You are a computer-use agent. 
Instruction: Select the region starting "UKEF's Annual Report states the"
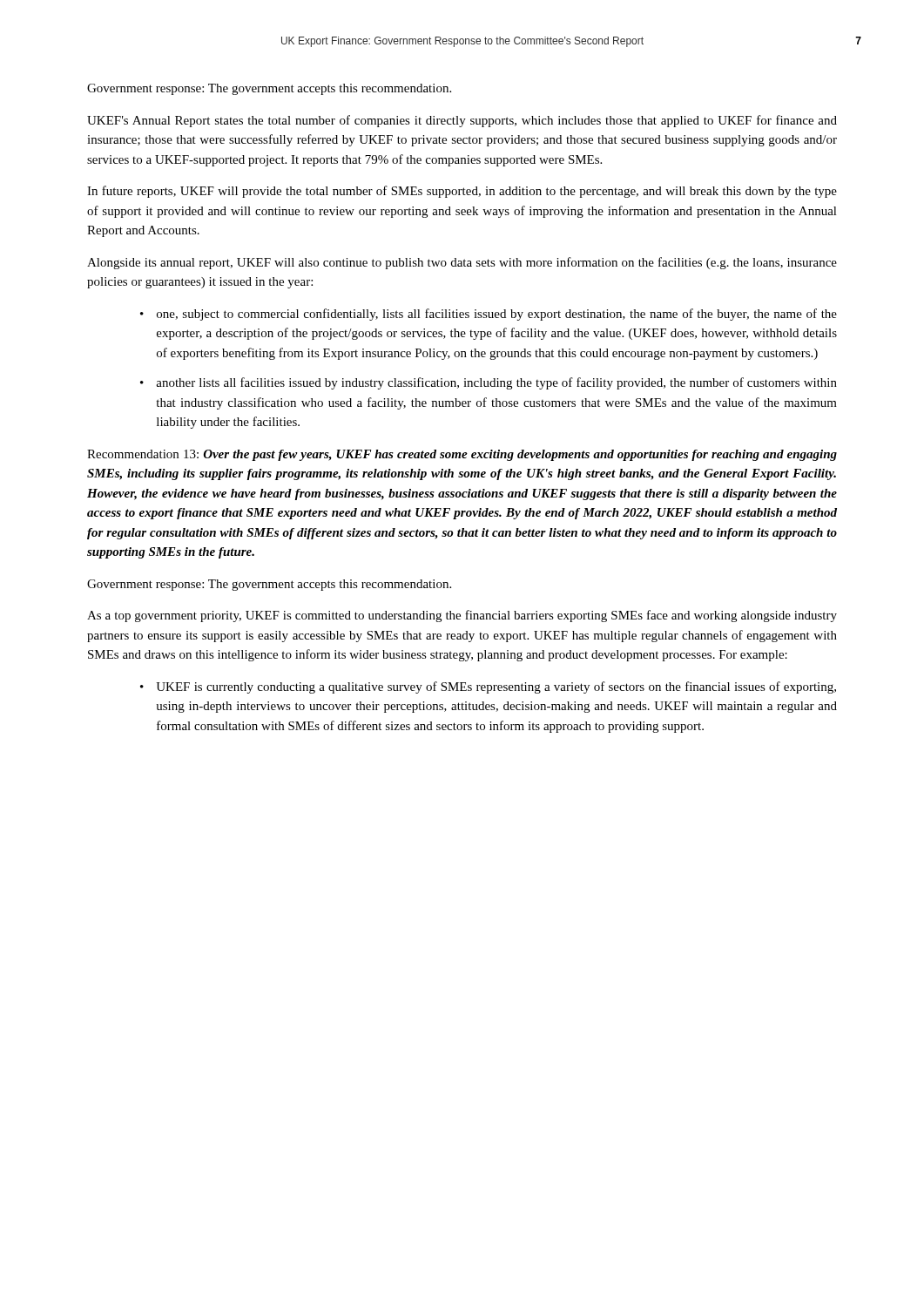[462, 140]
